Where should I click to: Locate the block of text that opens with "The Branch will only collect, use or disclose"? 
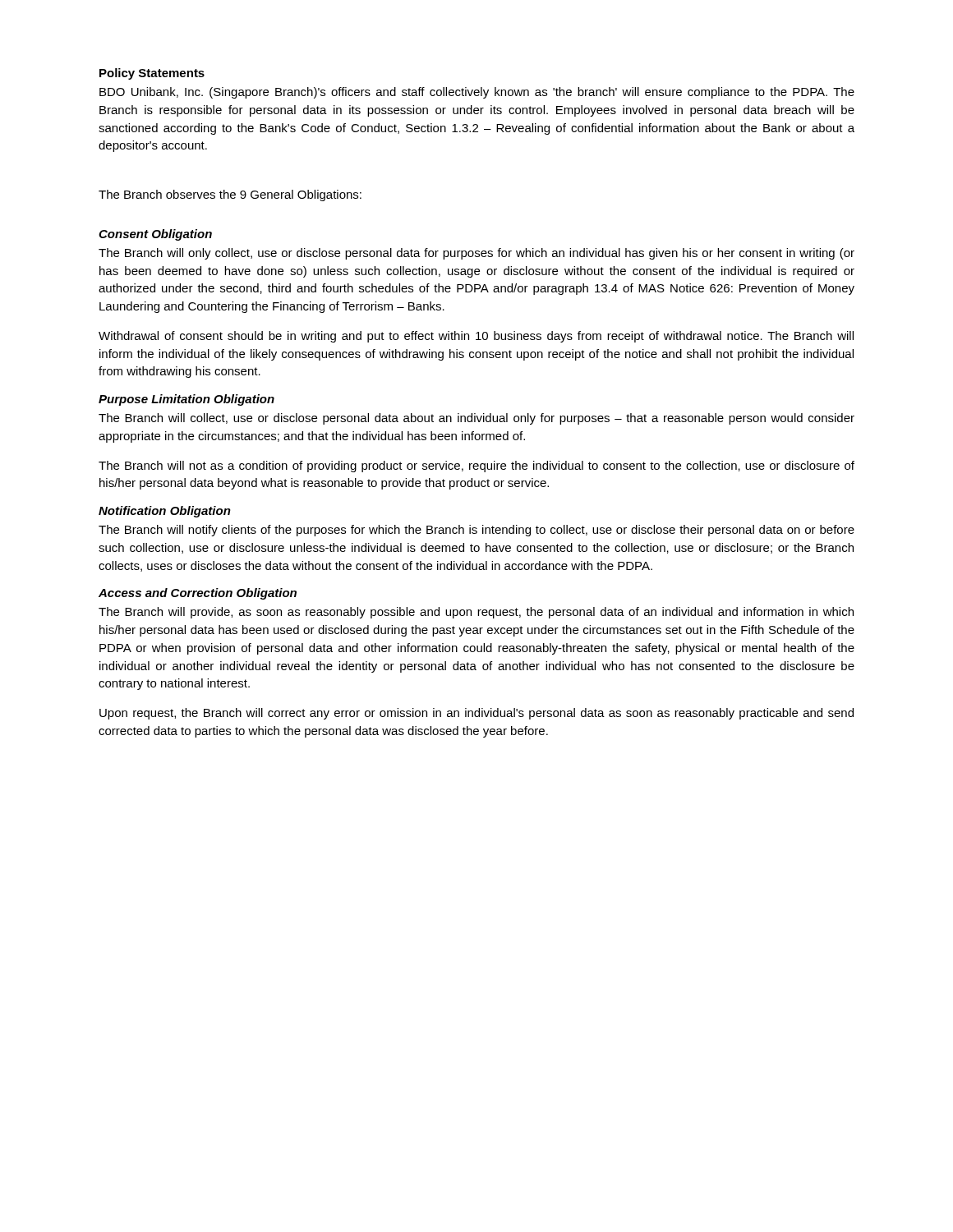(476, 279)
